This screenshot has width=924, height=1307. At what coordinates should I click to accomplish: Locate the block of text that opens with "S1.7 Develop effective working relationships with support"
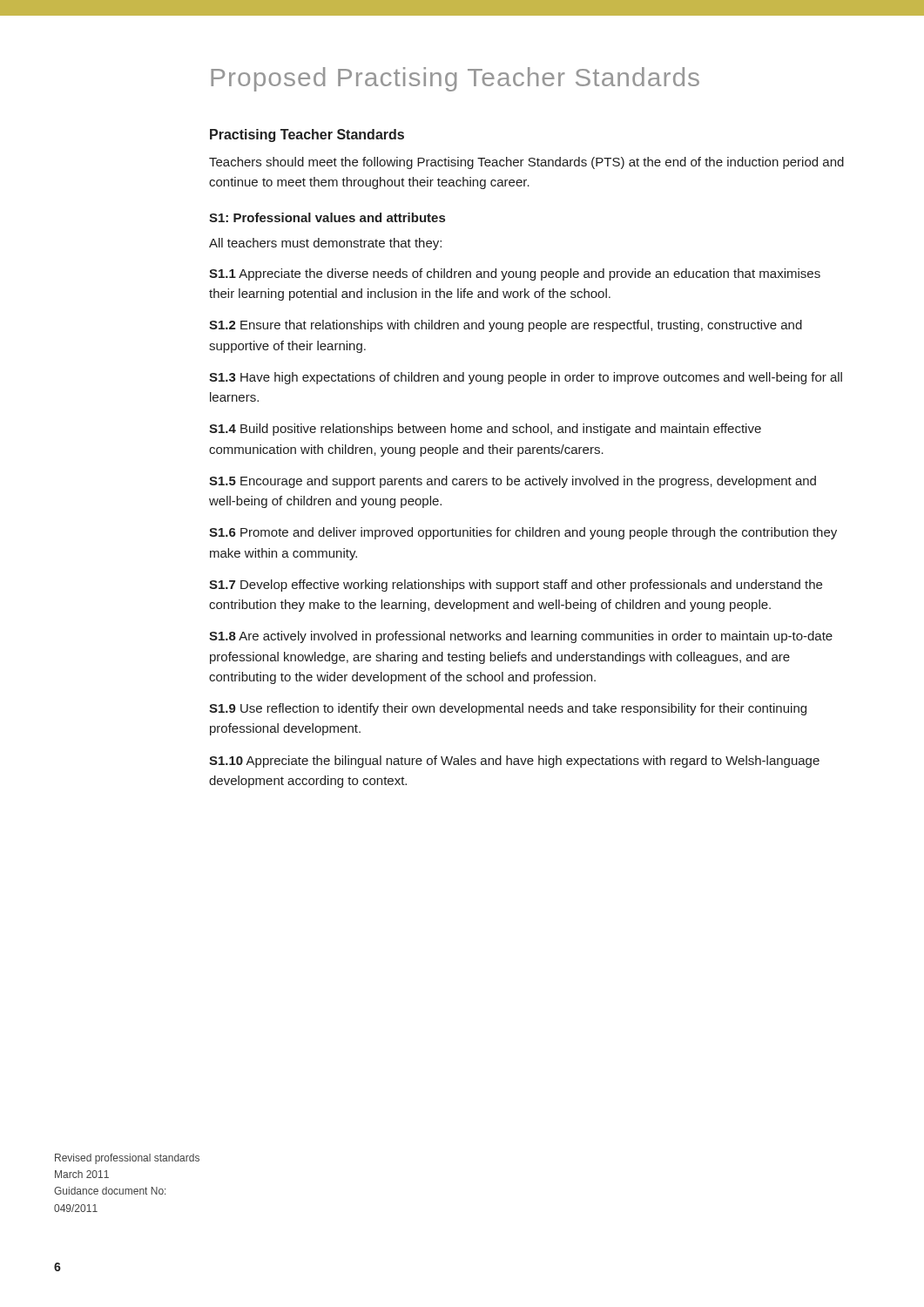tap(516, 594)
